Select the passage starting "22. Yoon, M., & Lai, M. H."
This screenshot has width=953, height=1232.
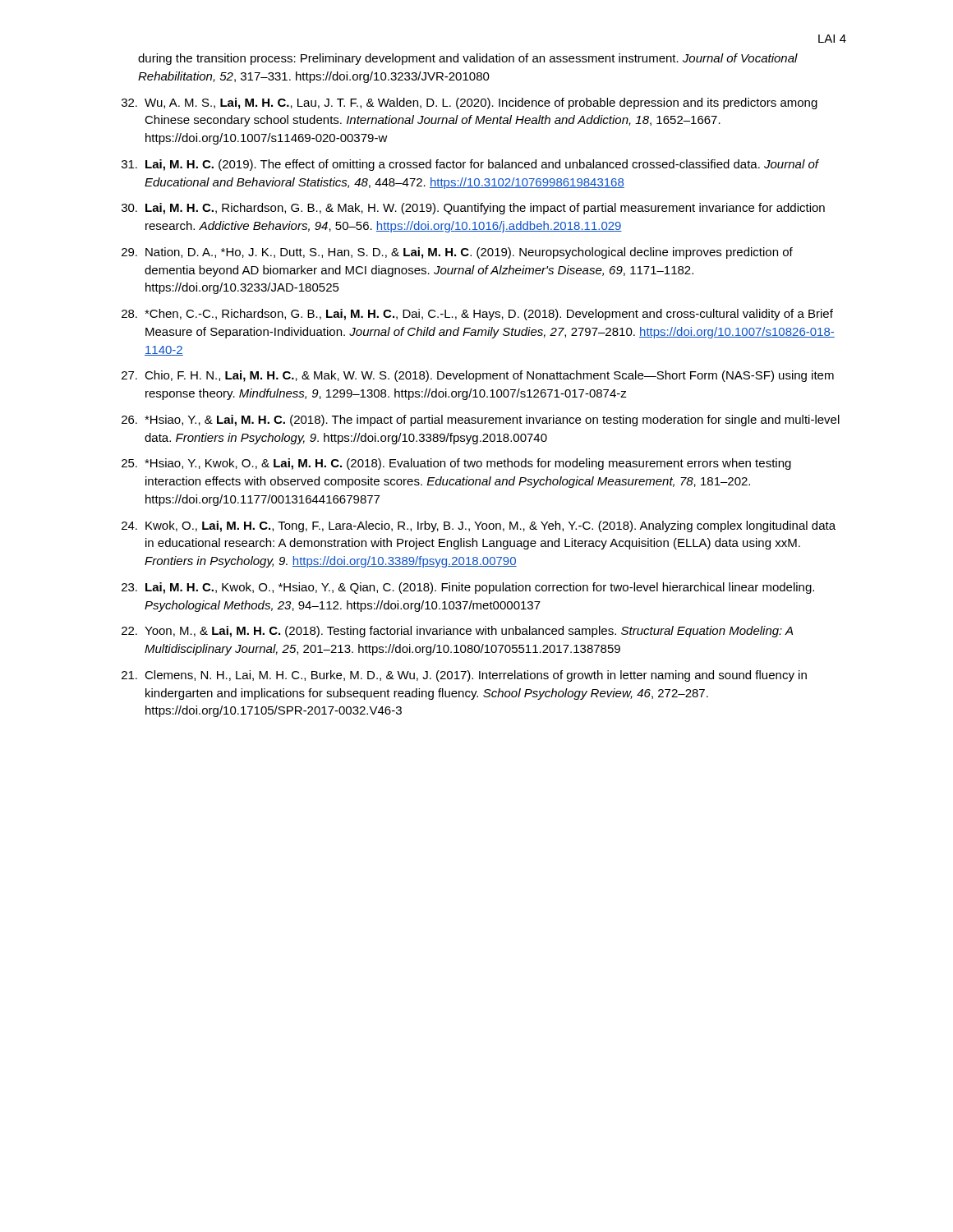476,640
